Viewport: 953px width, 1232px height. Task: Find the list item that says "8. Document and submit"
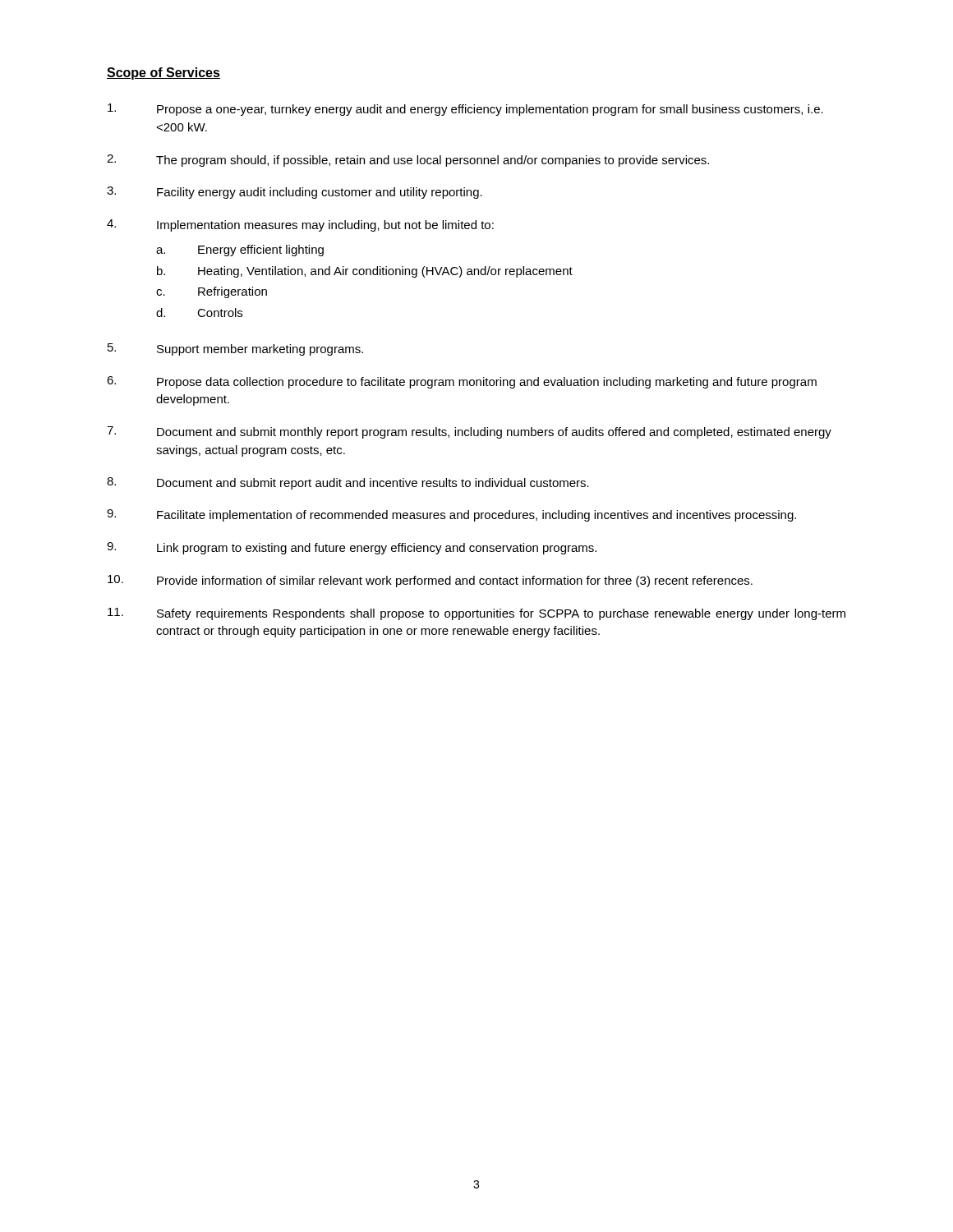[x=476, y=482]
